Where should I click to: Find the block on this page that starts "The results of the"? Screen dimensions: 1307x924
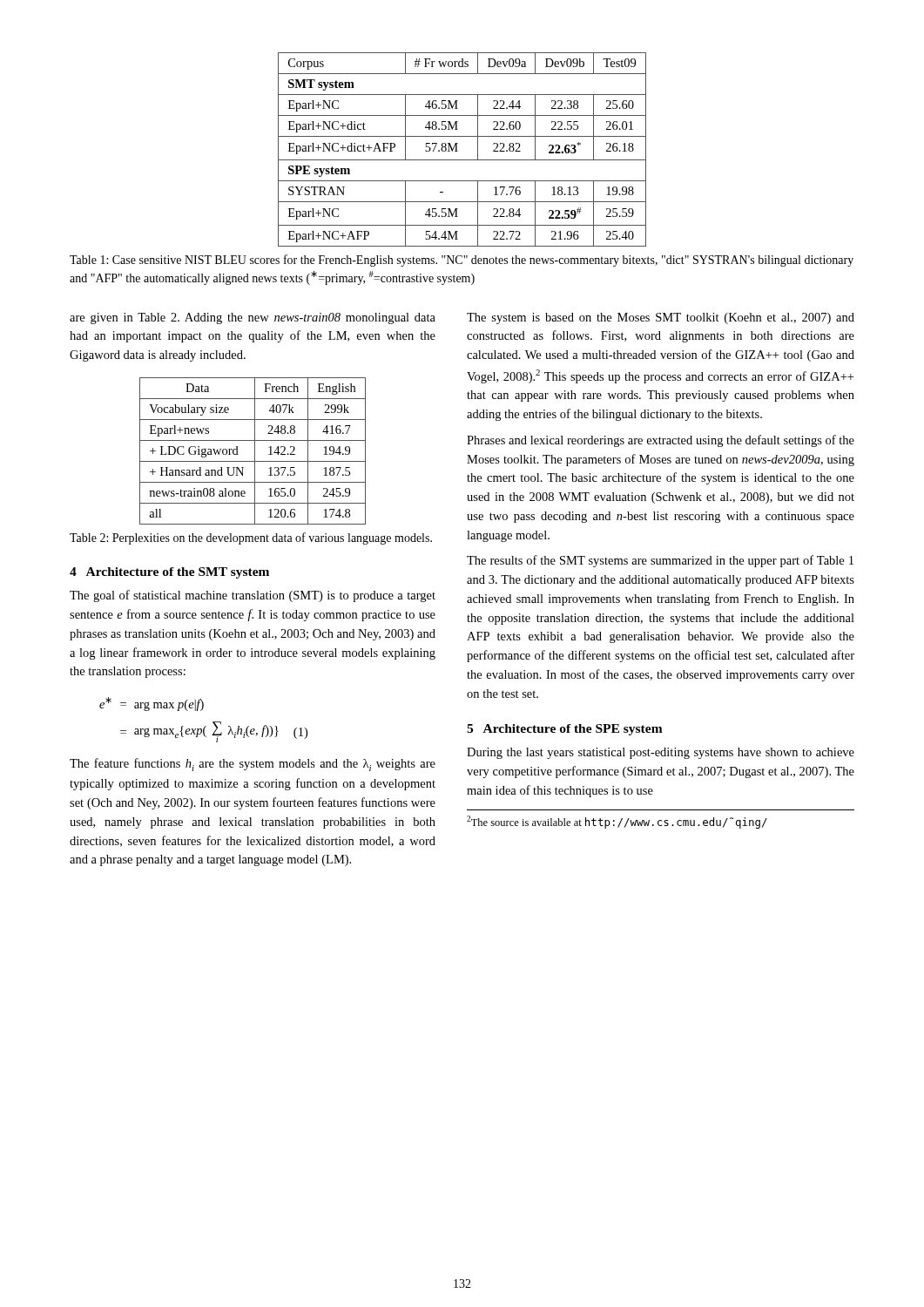pos(661,627)
